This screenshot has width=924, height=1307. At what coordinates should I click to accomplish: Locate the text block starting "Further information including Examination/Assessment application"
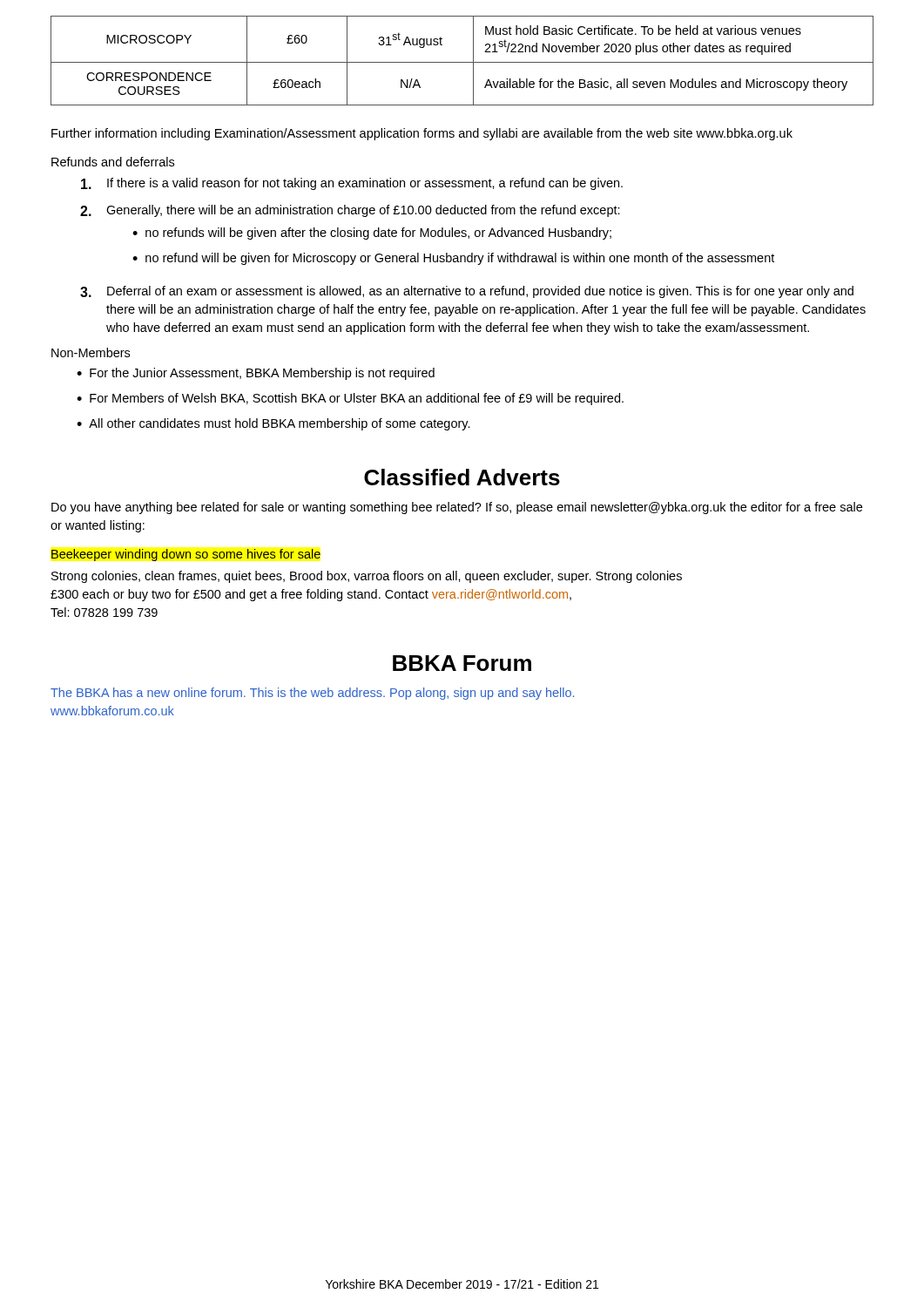(421, 133)
